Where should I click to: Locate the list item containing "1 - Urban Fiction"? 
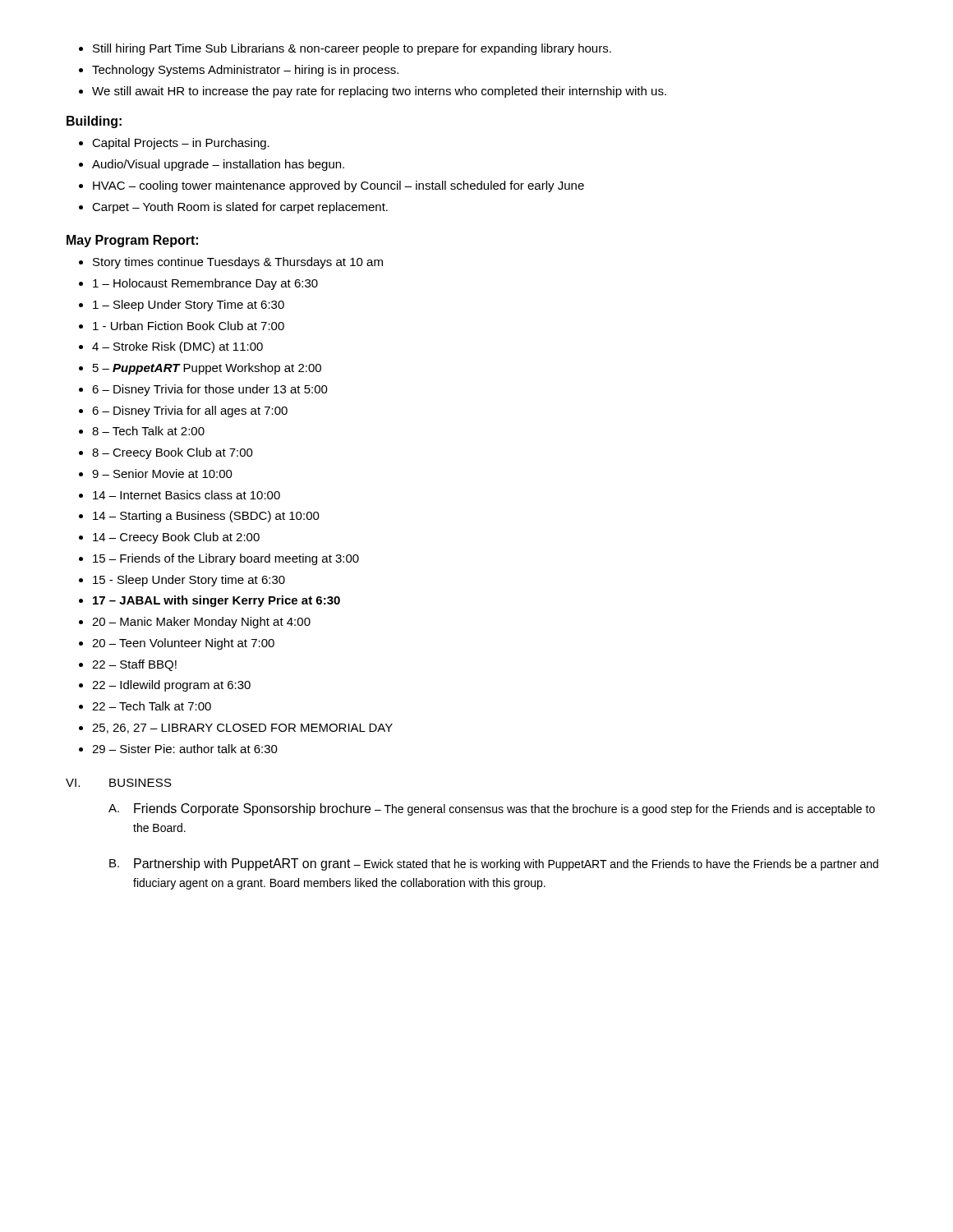182,326
